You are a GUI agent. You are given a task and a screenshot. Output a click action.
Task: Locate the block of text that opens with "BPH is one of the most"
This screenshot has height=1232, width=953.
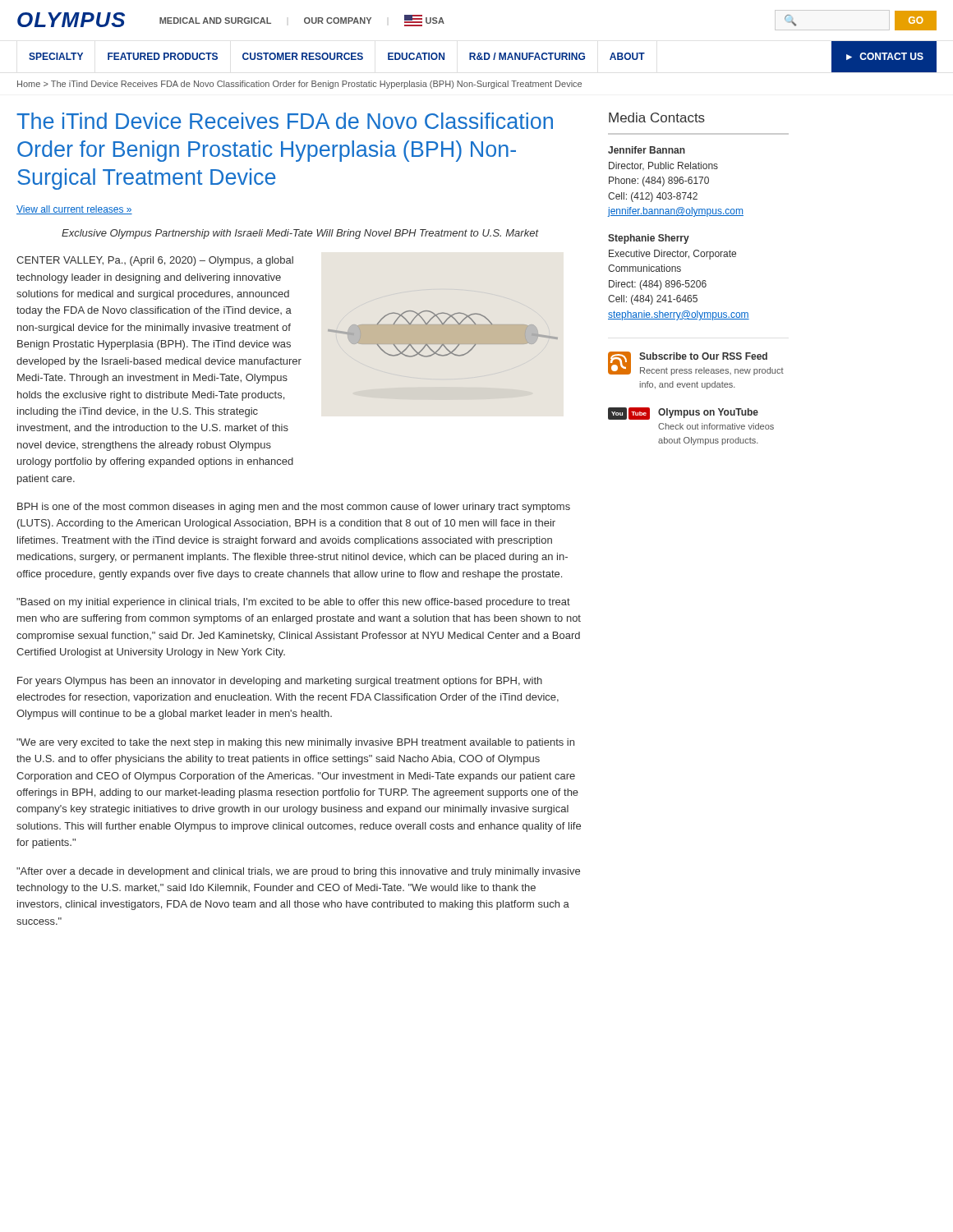[x=293, y=540]
